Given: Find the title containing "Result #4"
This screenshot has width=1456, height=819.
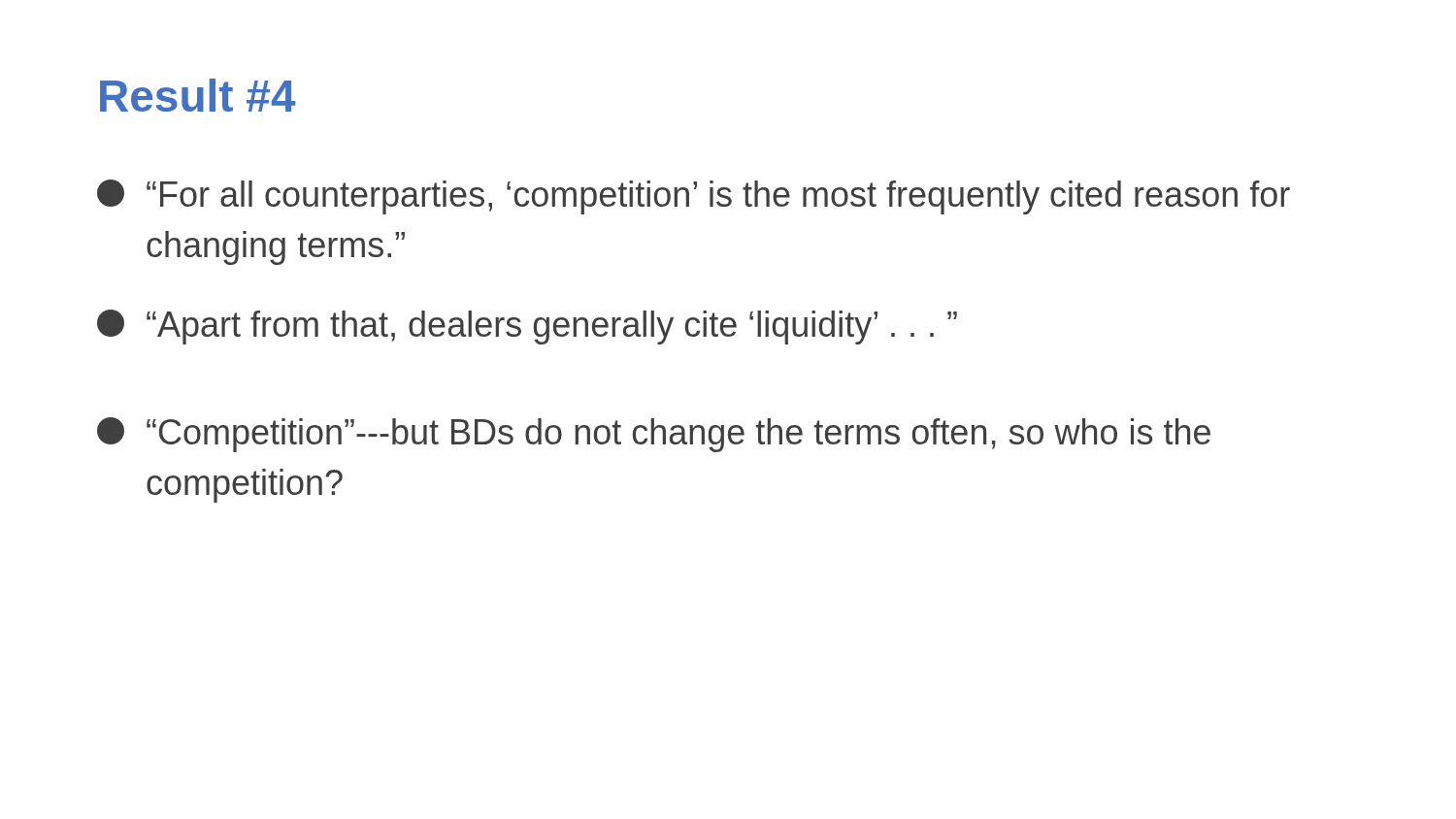Looking at the screenshot, I should 196,96.
